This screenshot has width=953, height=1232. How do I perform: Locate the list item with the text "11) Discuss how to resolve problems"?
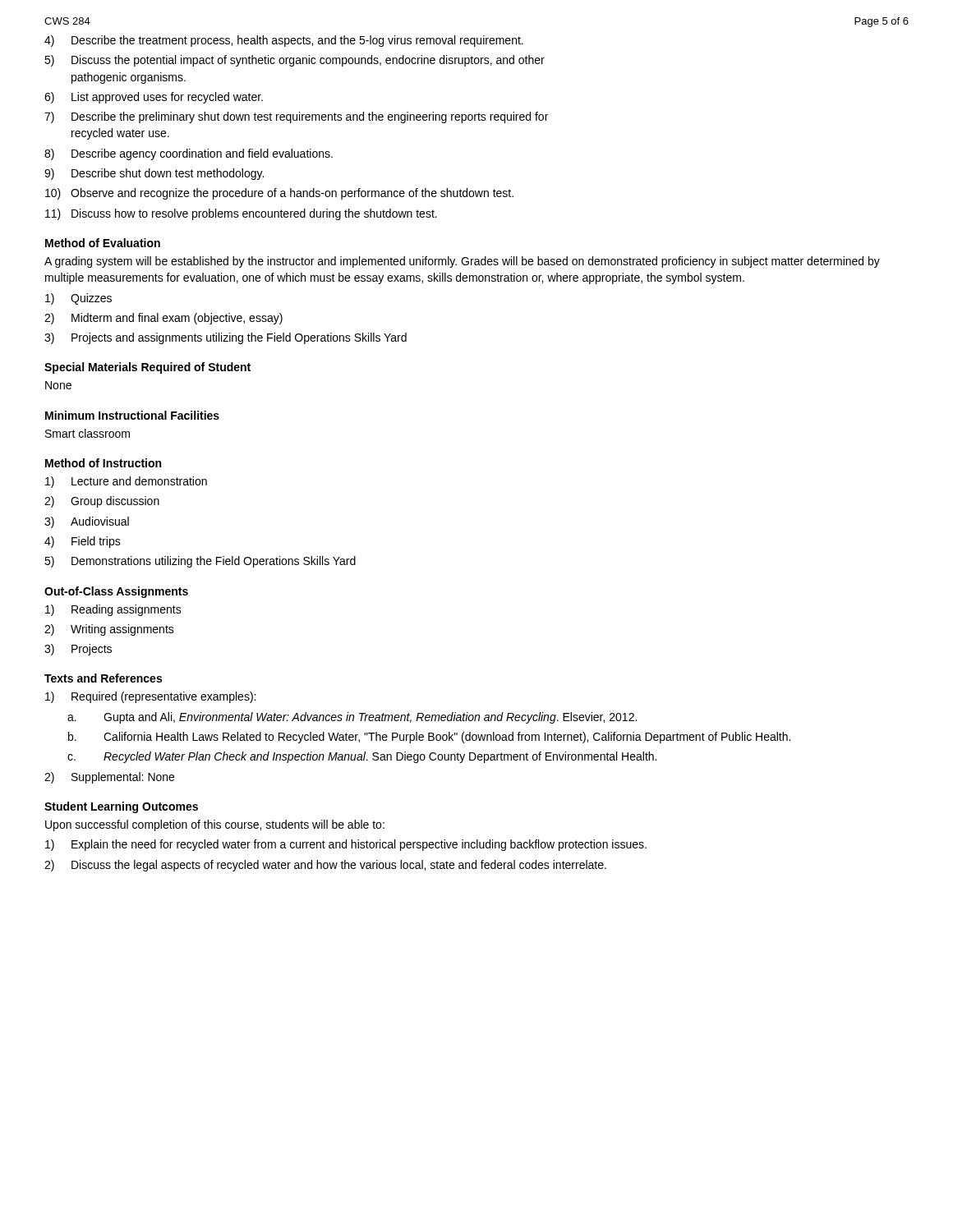coord(241,213)
